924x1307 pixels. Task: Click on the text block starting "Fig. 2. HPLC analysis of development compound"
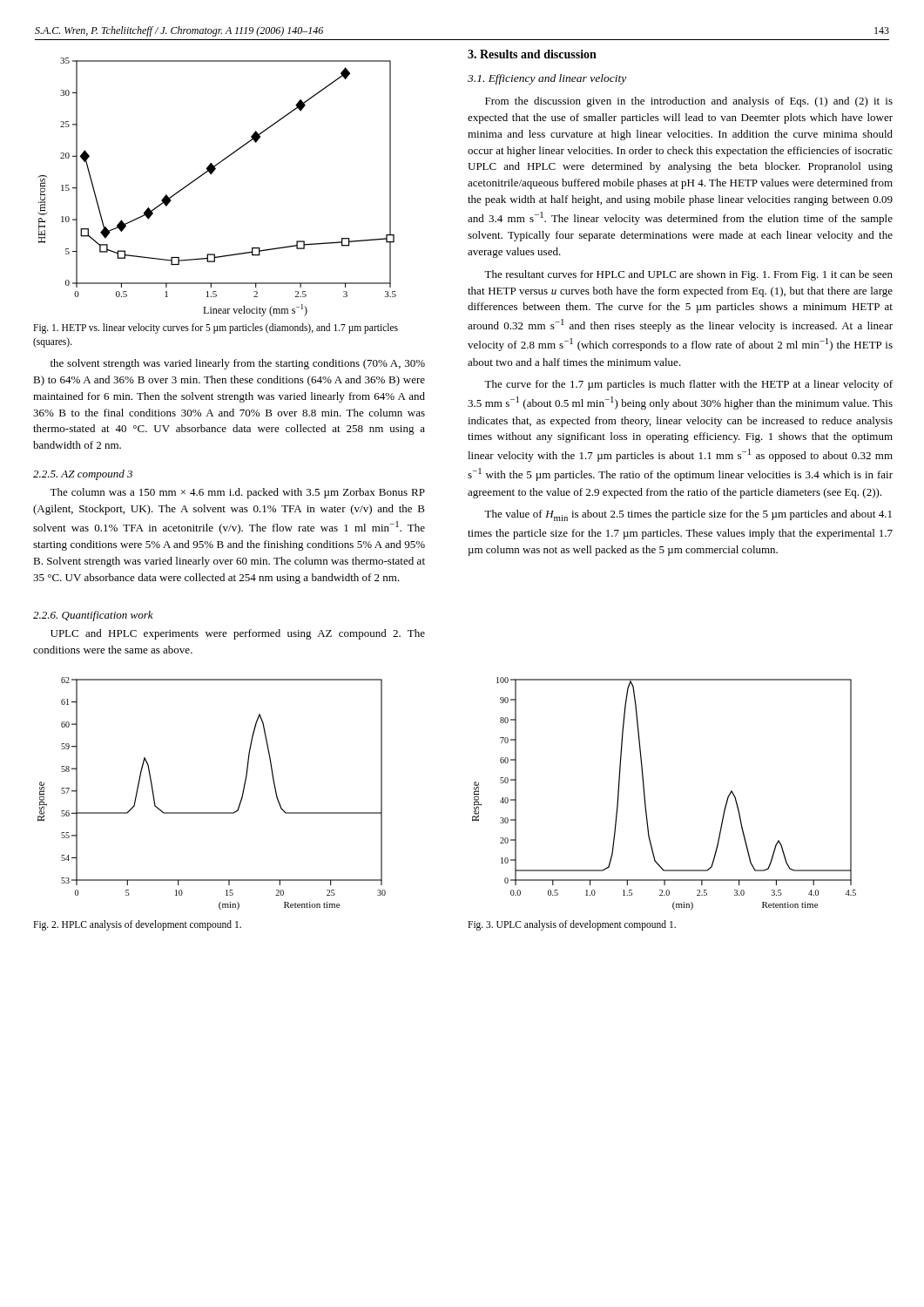tap(137, 924)
